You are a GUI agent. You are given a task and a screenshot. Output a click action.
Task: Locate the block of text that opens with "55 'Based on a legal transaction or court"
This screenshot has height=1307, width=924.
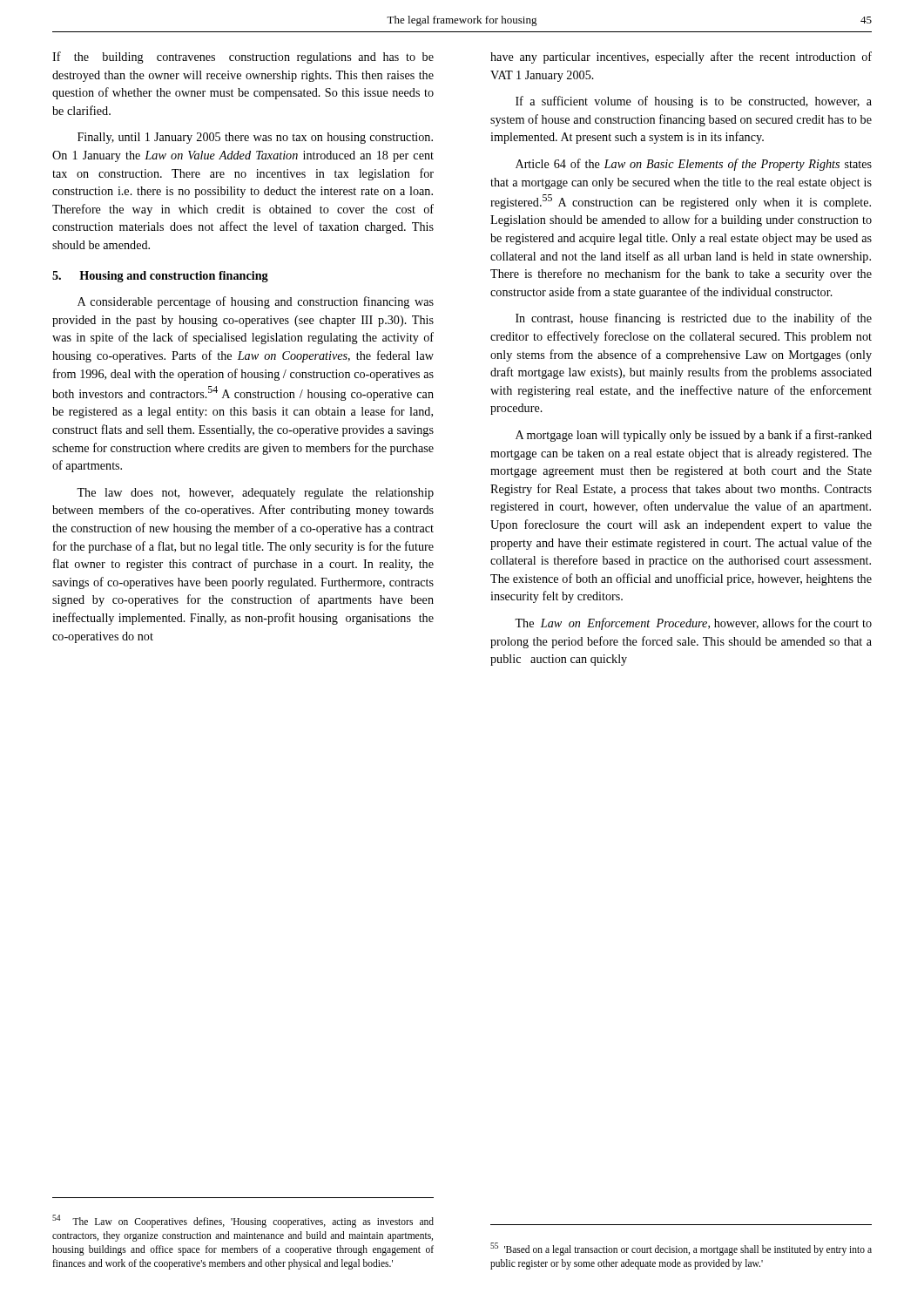pyautogui.click(x=681, y=1255)
